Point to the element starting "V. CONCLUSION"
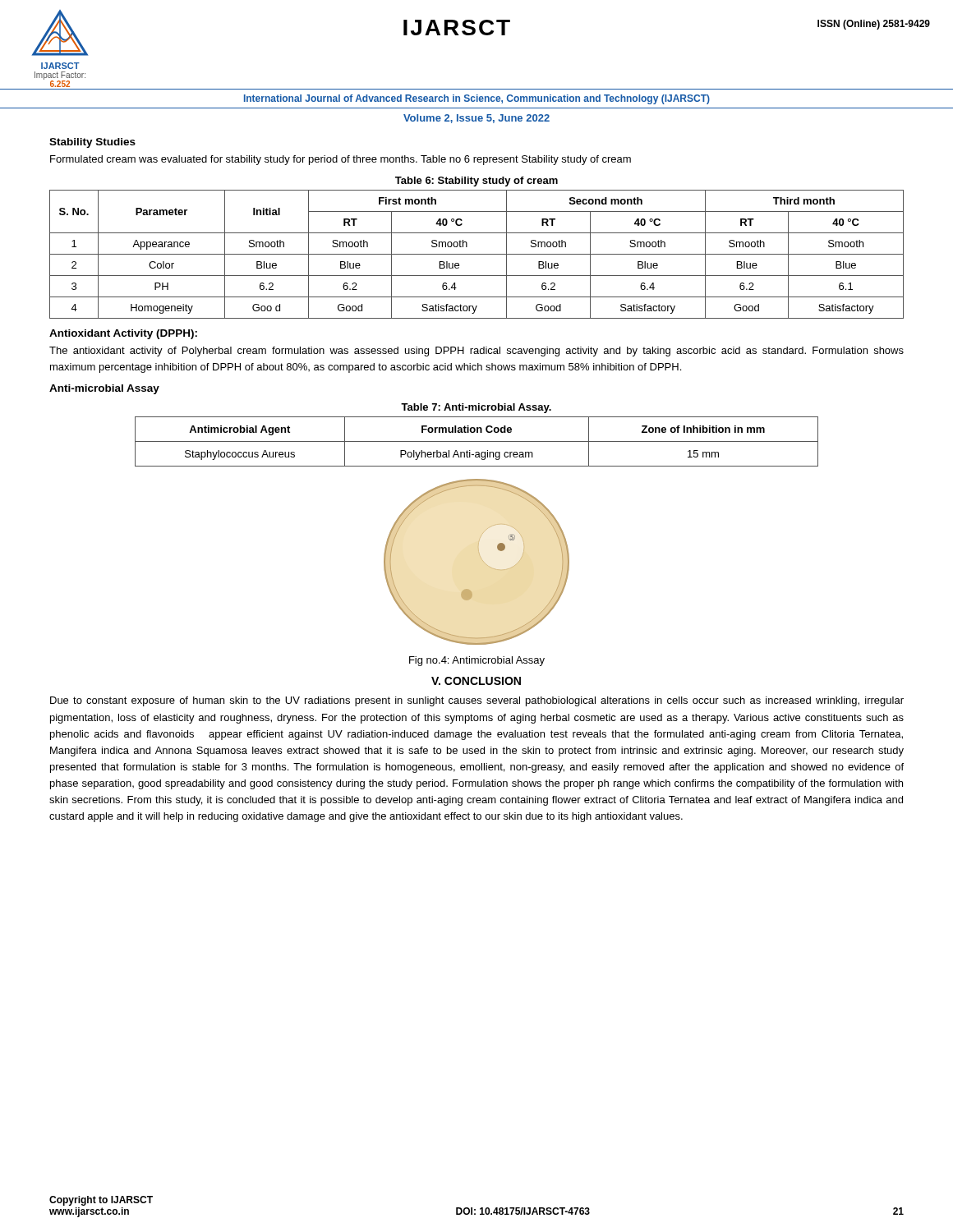Image resolution: width=953 pixels, height=1232 pixels. (476, 681)
